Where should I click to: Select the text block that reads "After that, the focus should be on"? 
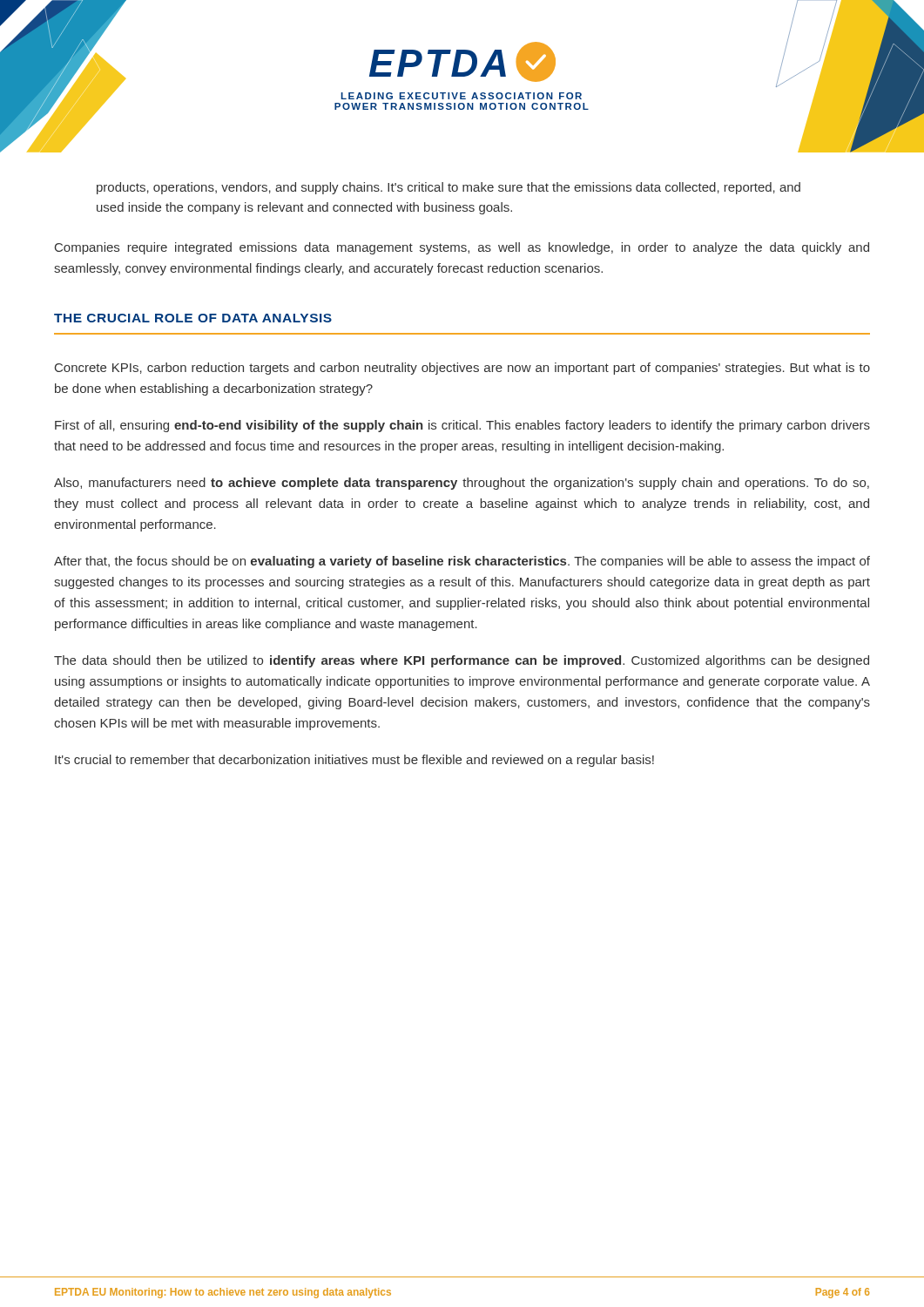pyautogui.click(x=462, y=592)
